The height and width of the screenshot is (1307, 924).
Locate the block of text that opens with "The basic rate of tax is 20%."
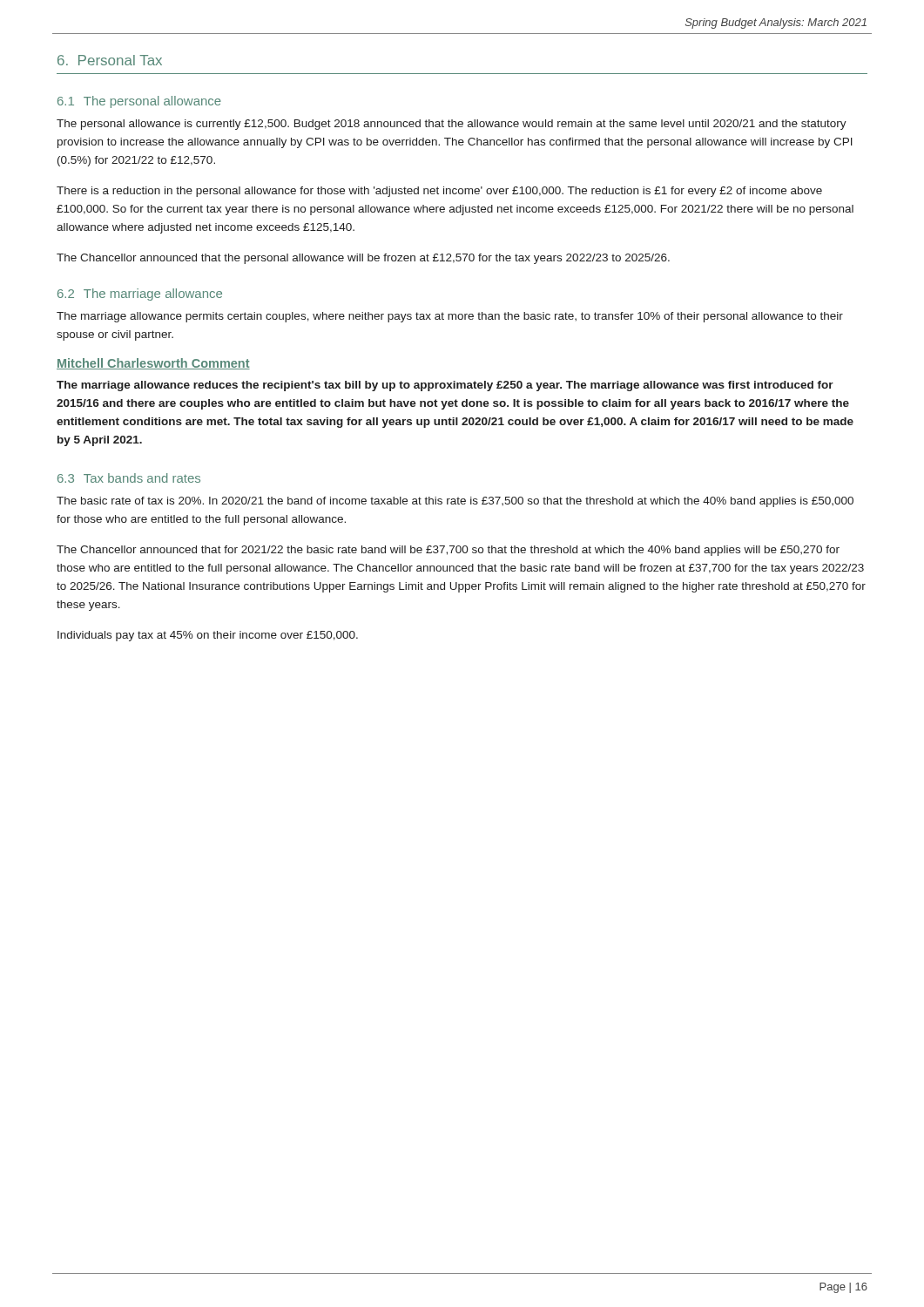[455, 510]
